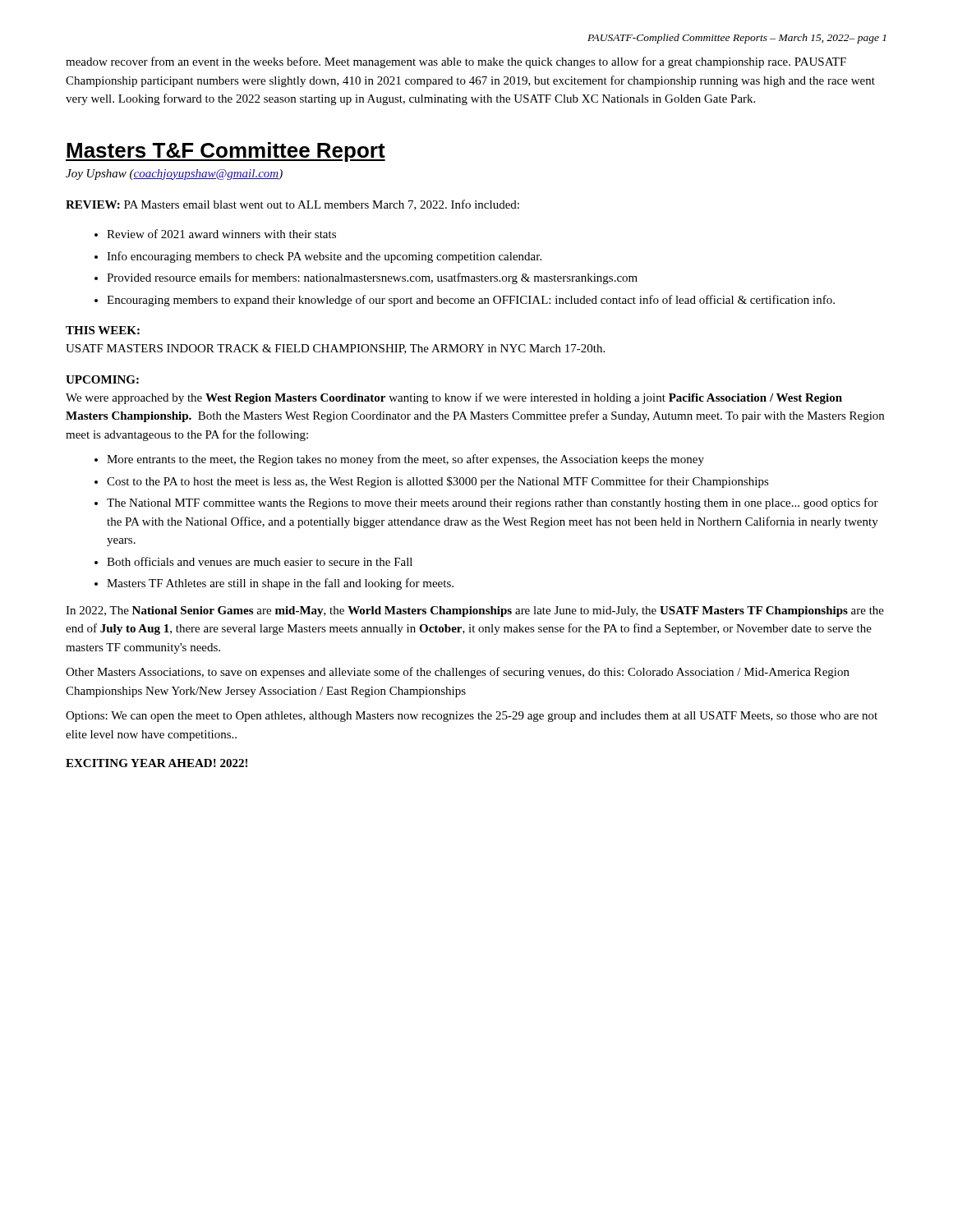Click the passage that begins "In 2022, The National Senior Games are"
This screenshot has width=953, height=1232.
click(475, 628)
